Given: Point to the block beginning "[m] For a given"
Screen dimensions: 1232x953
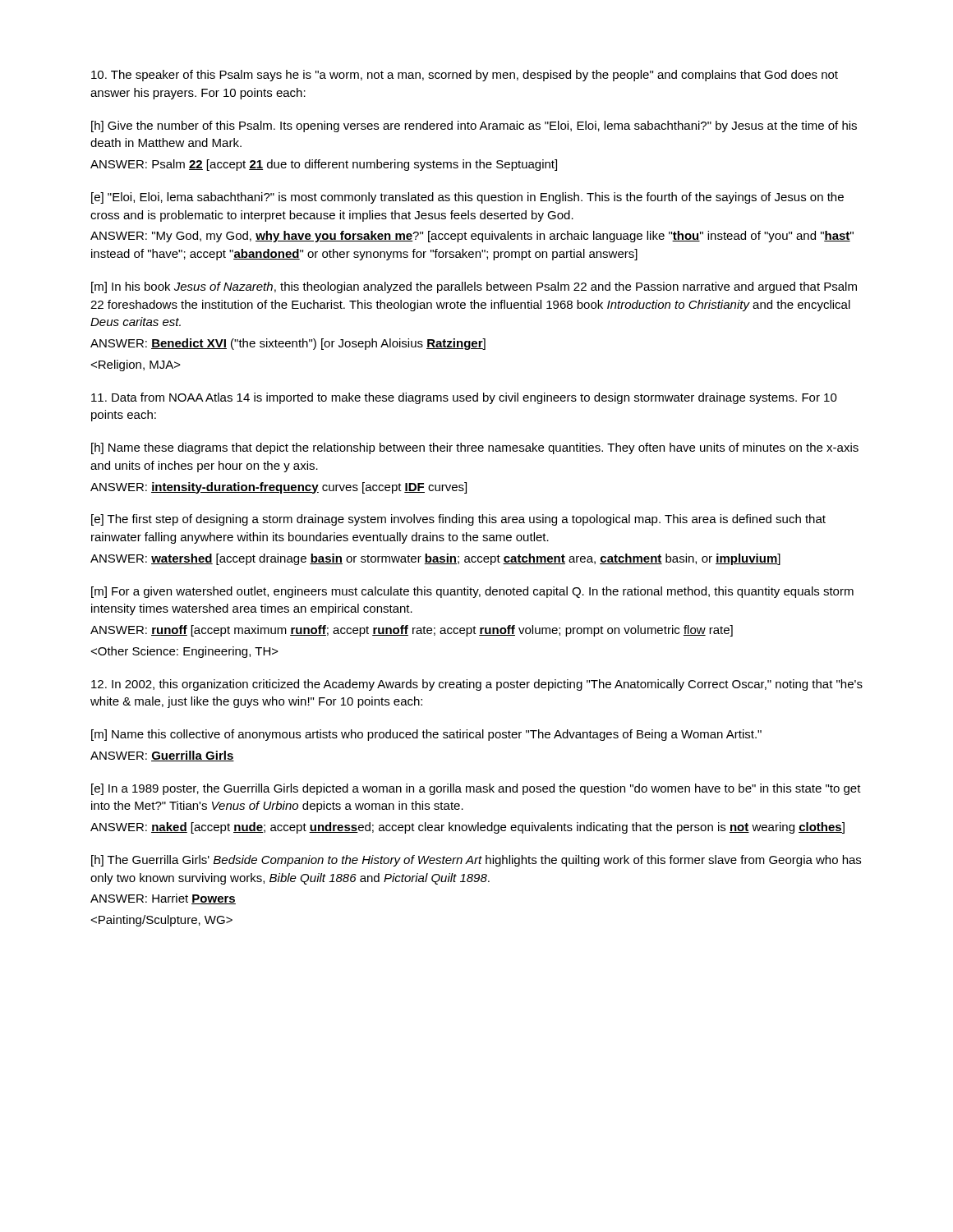Looking at the screenshot, I should tap(476, 621).
